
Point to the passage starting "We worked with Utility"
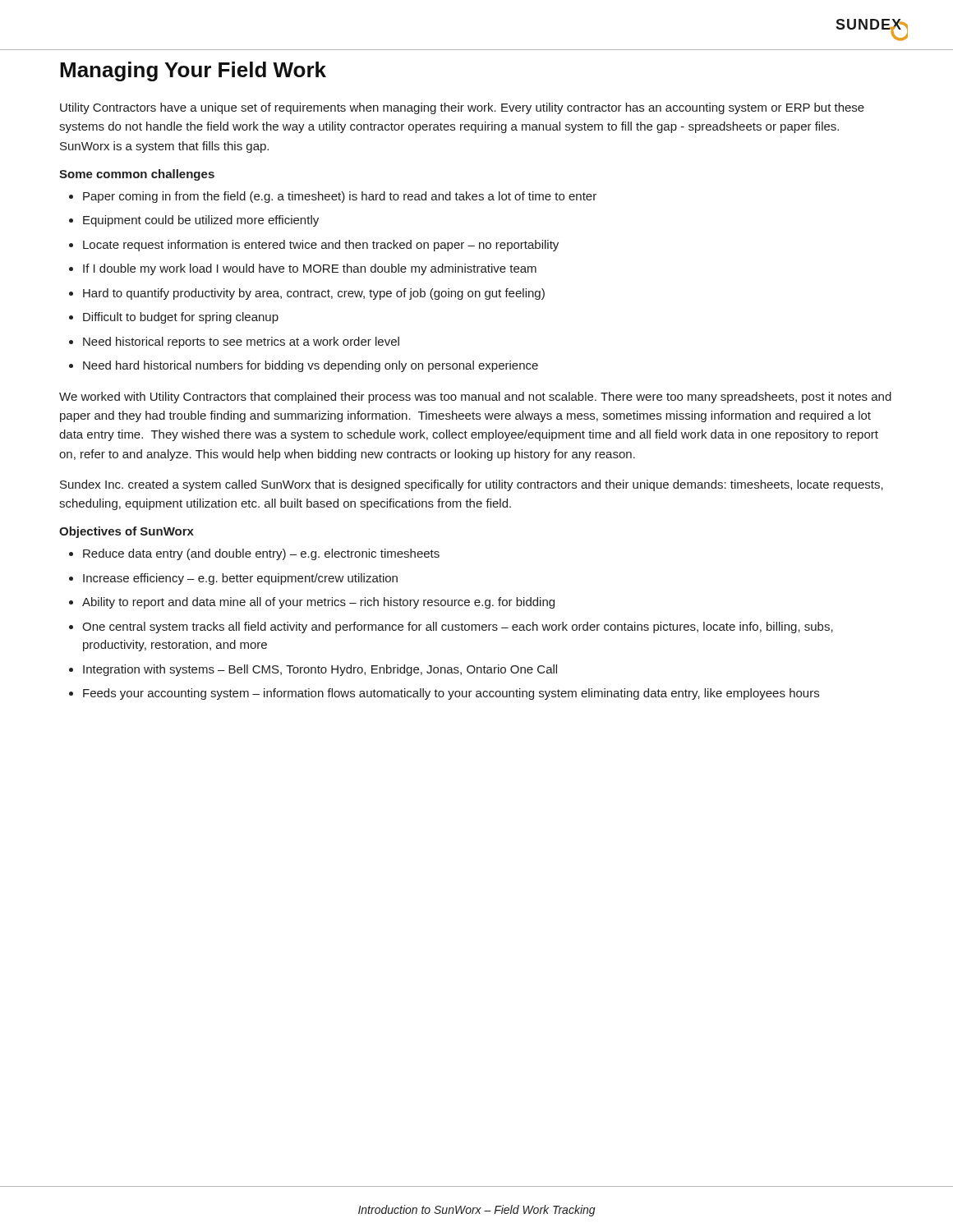[475, 425]
